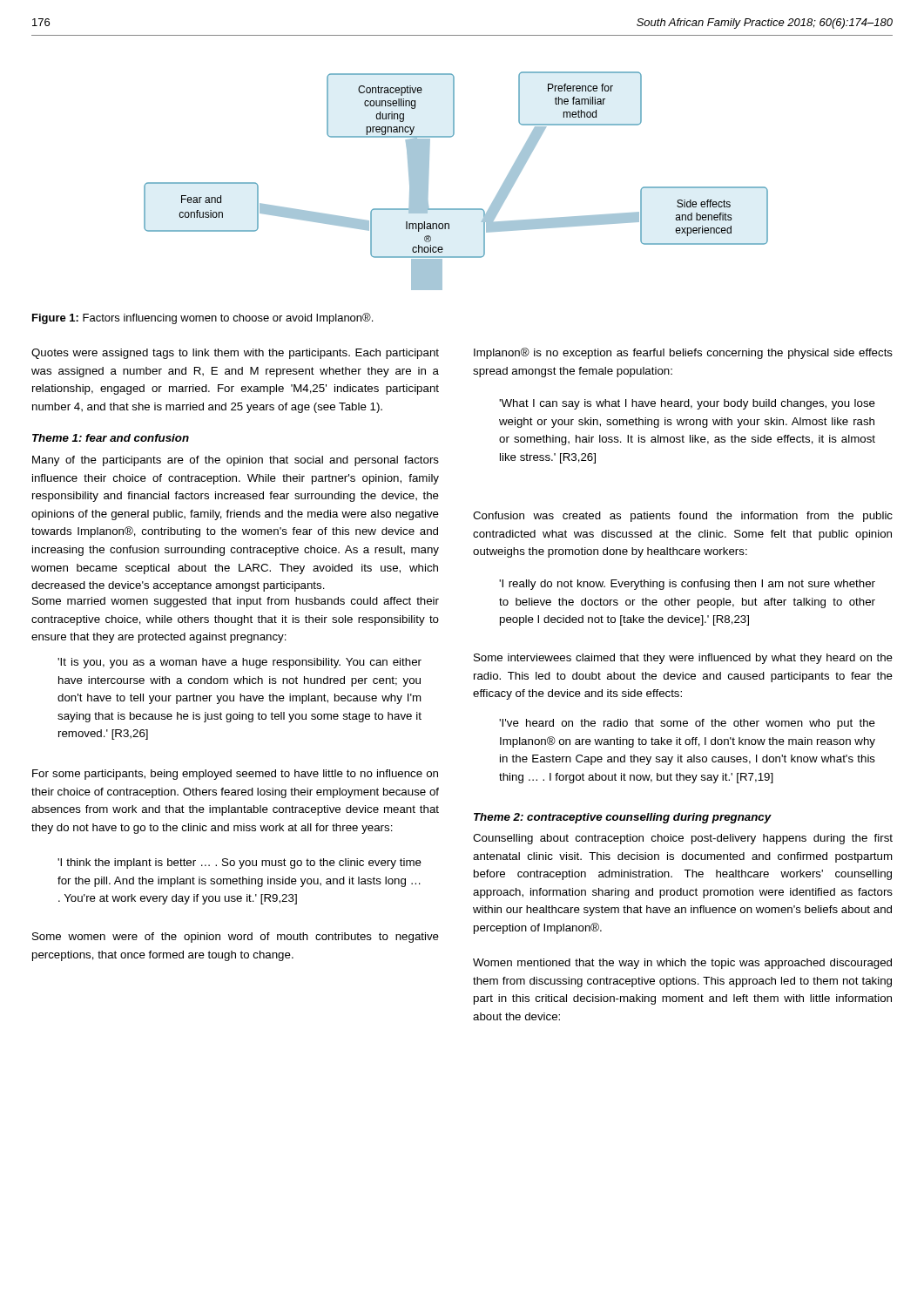Viewport: 924px width, 1307px height.
Task: Find the element starting "Theme 2: contraceptive counselling"
Action: pos(622,817)
